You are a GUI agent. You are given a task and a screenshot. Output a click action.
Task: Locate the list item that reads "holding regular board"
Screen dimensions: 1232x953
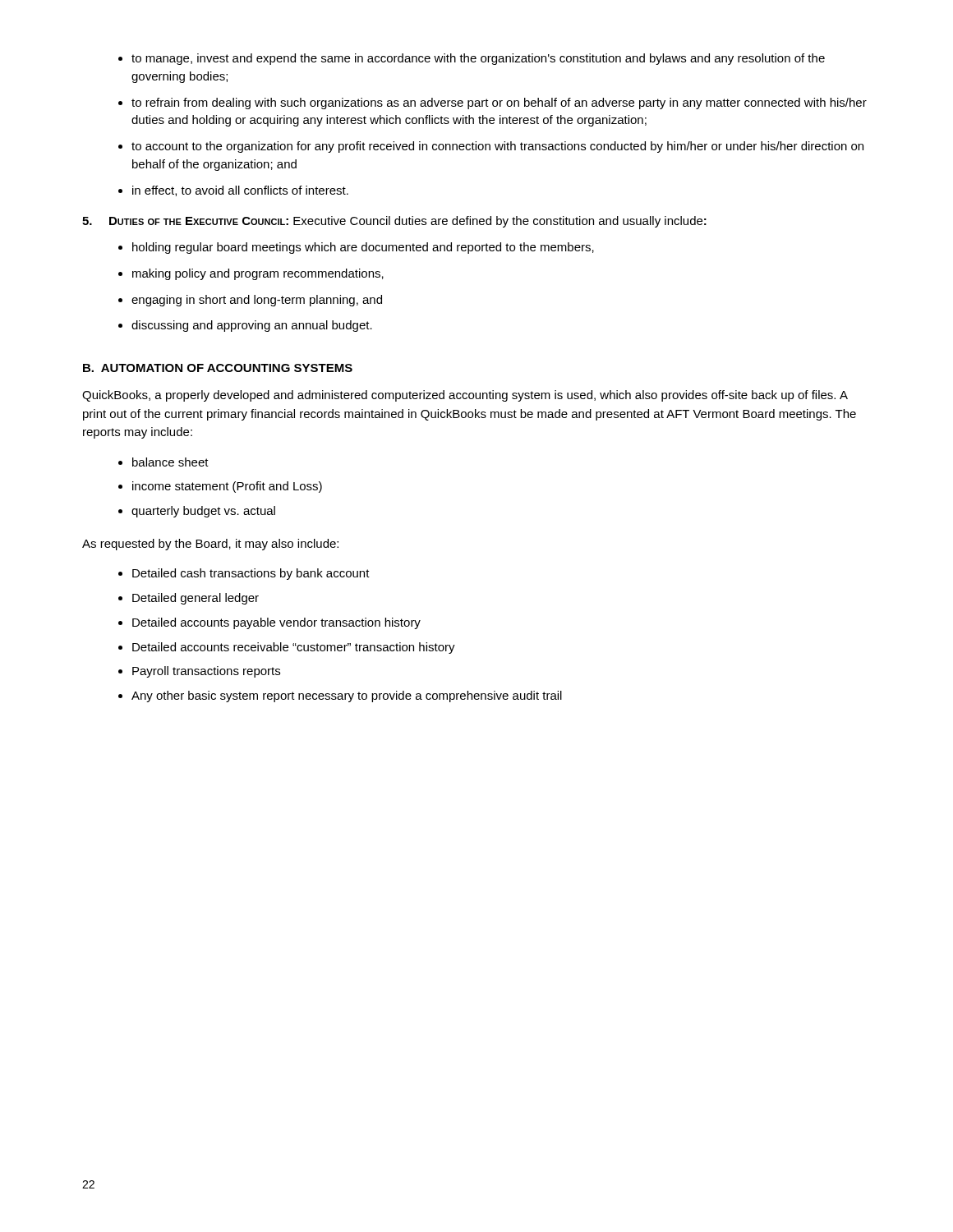click(x=476, y=247)
